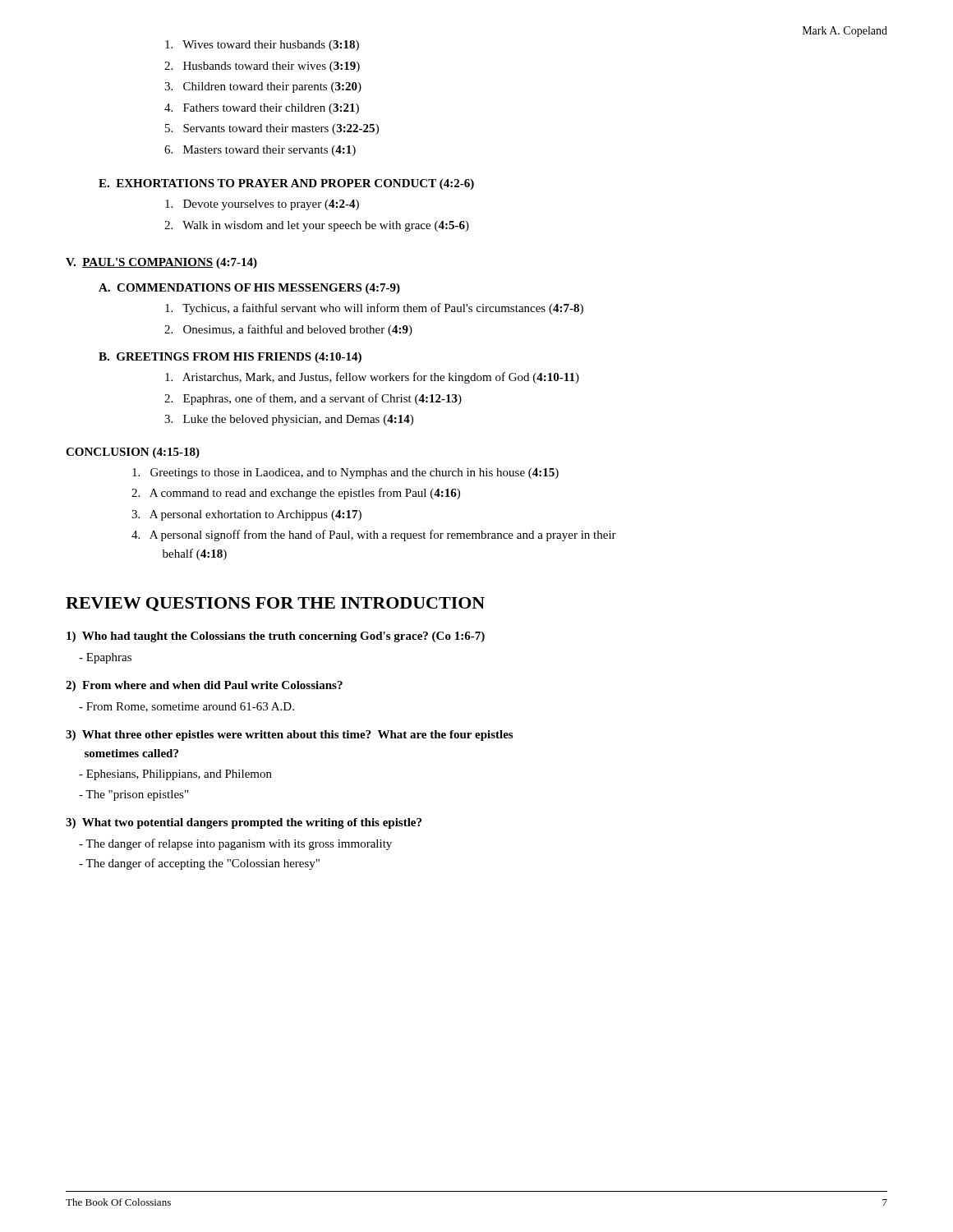Find the text block starting "3) What three other epistles were"
953x1232 pixels.
[x=289, y=736]
